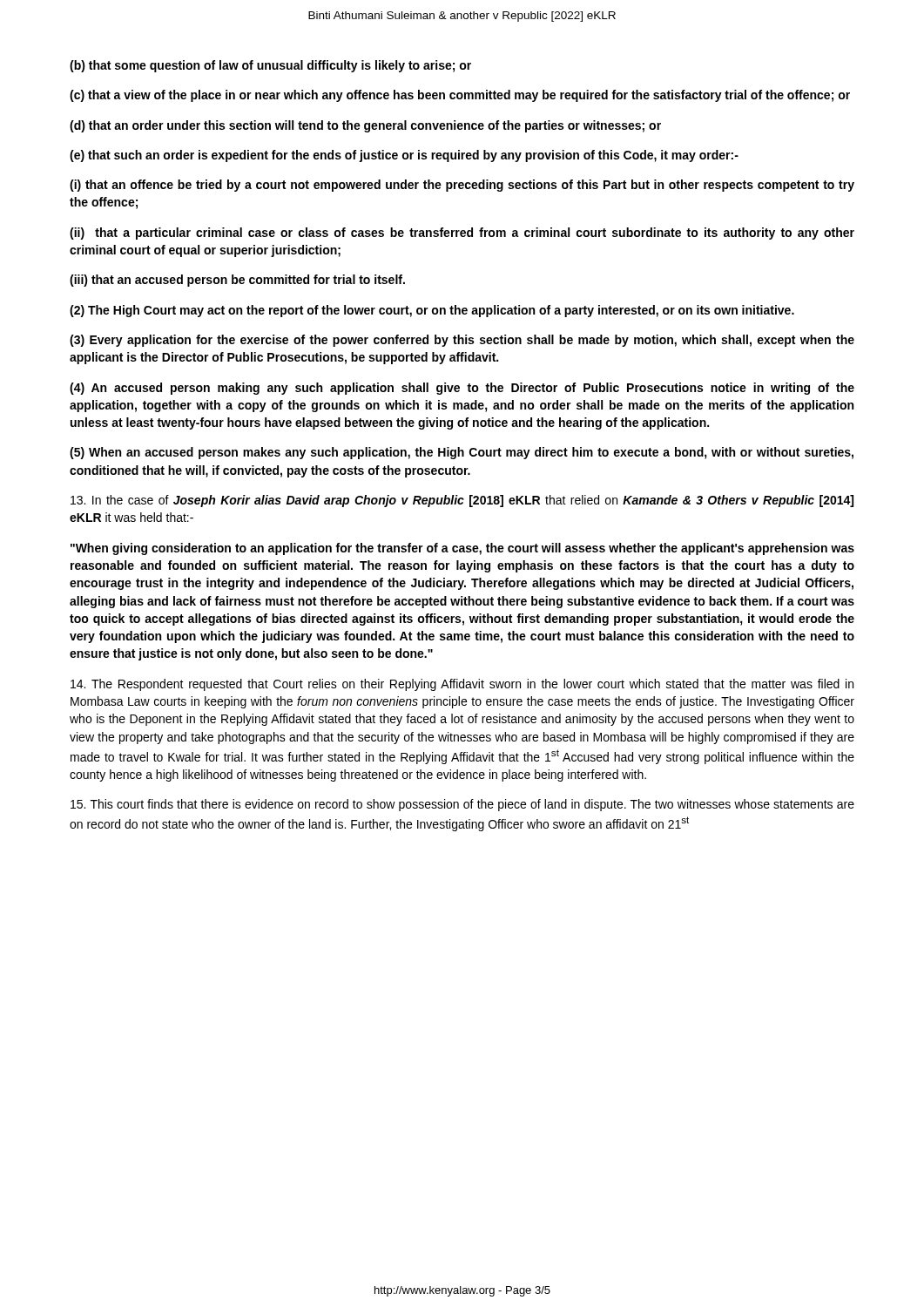Point to the passage starting "(i) that an offence be tried by"
The image size is (924, 1307).
pos(462,194)
